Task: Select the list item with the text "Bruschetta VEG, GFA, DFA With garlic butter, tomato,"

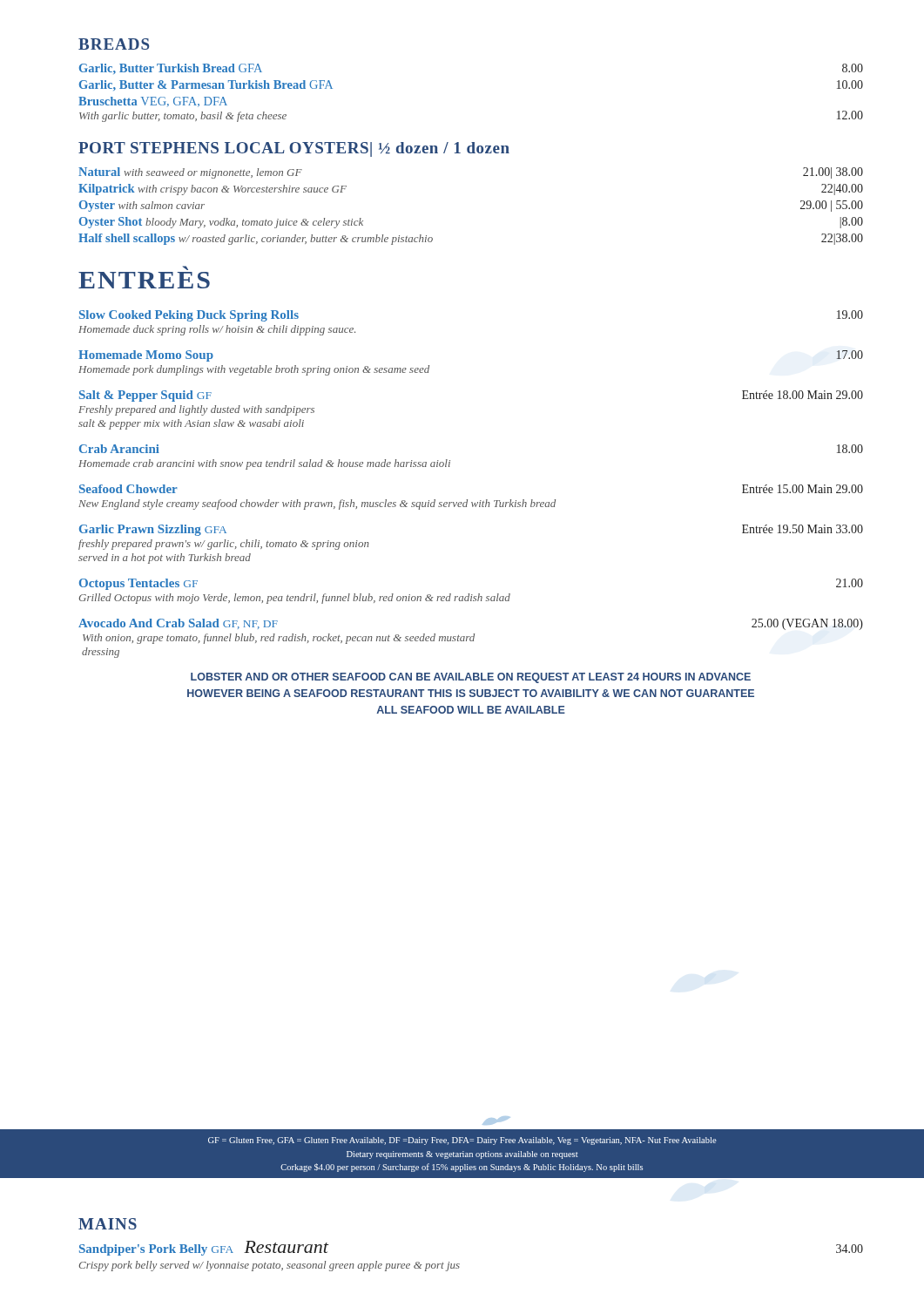Action: [153, 102]
